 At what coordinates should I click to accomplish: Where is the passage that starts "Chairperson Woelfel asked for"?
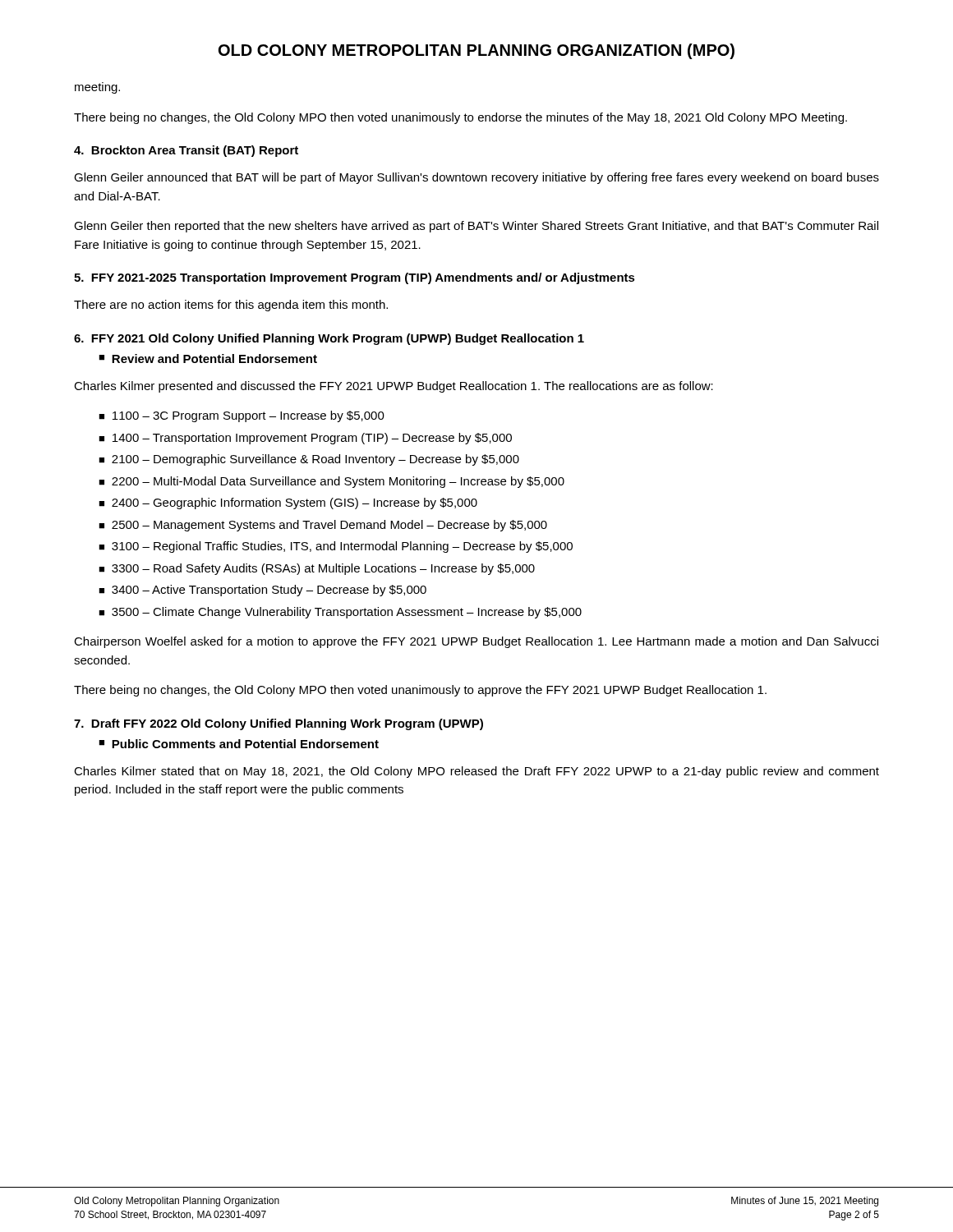coord(476,650)
